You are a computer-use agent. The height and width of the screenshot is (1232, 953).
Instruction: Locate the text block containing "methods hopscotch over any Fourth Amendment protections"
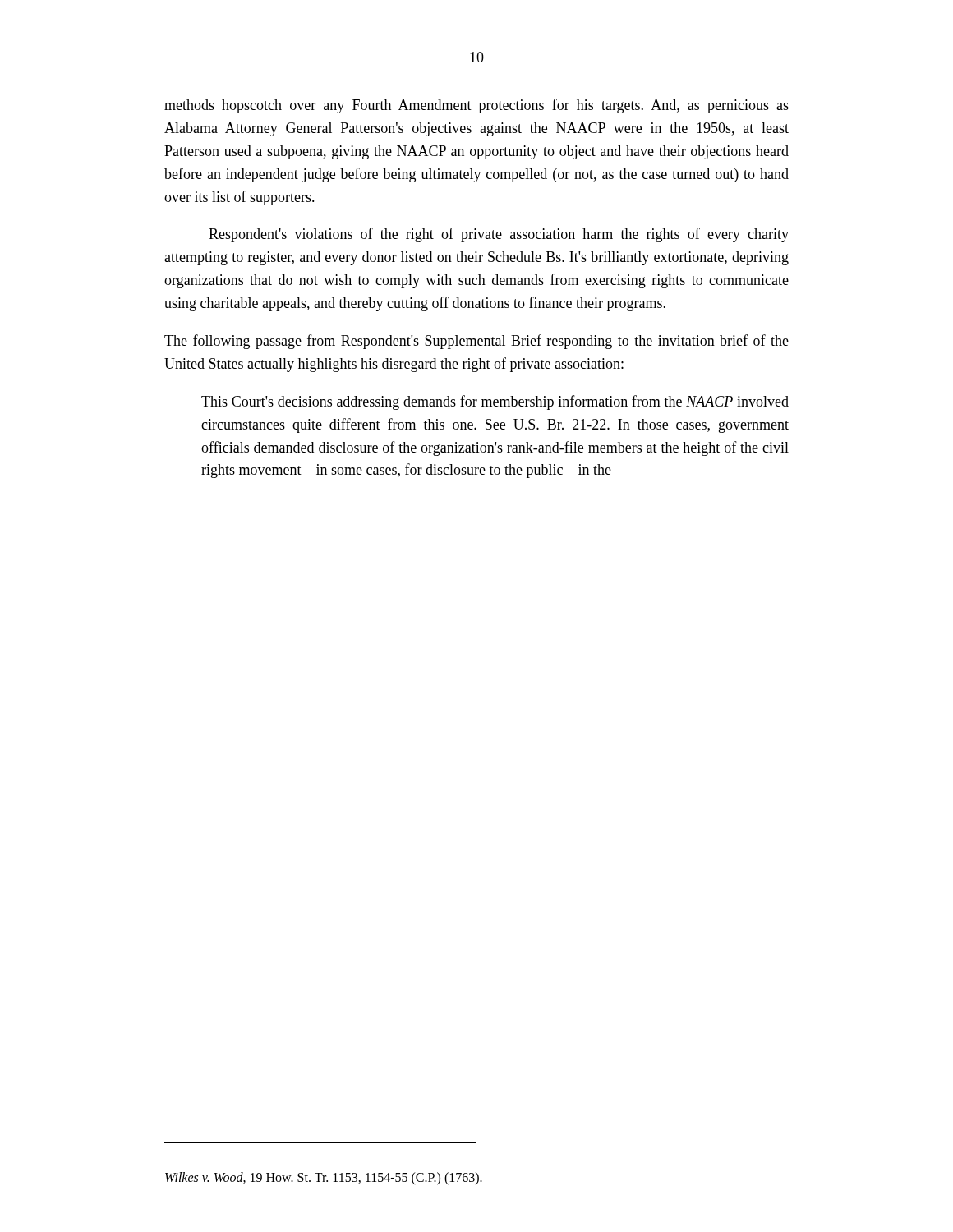coord(476,288)
